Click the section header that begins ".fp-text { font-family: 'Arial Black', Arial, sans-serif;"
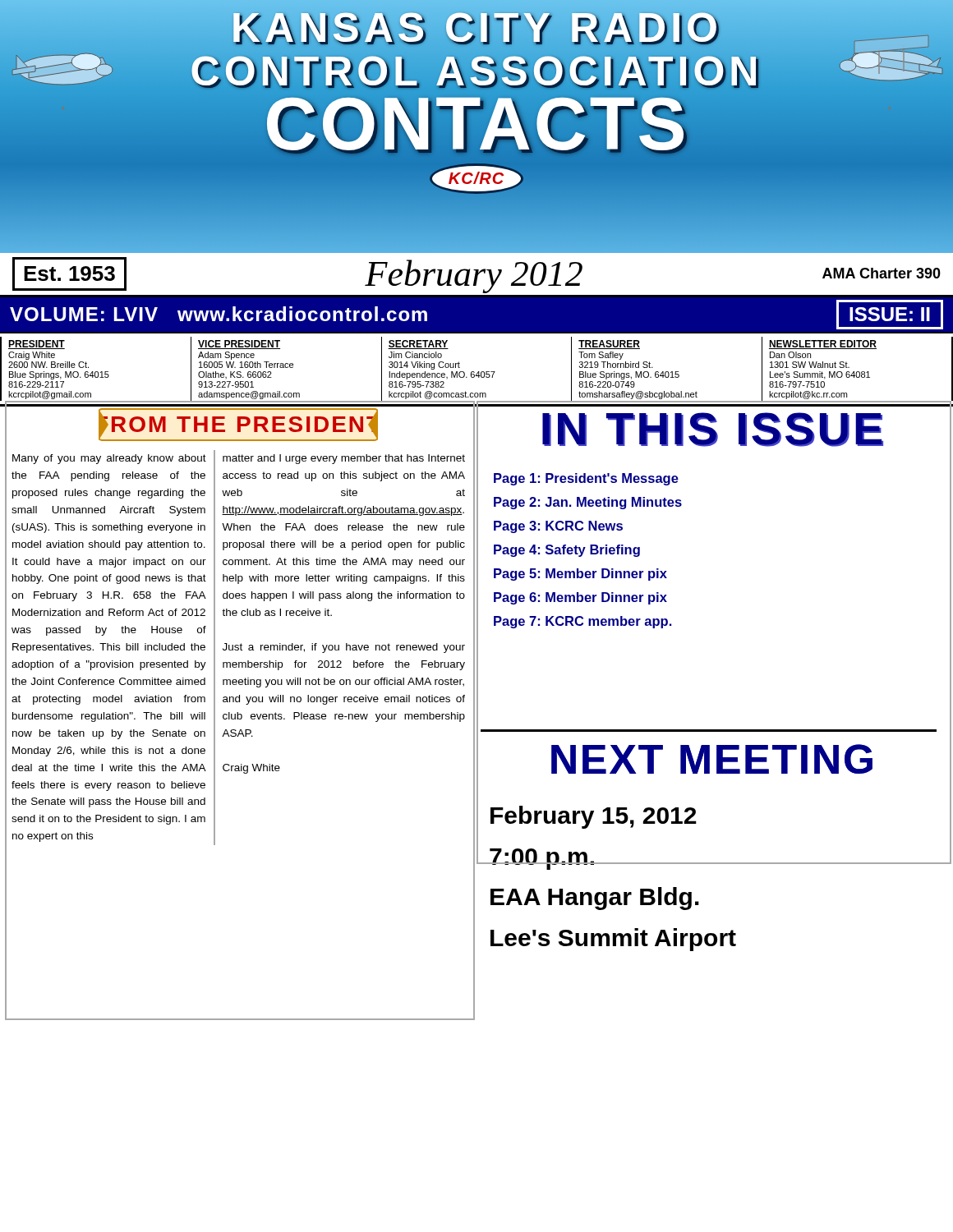The width and height of the screenshot is (953, 1232). [238, 425]
